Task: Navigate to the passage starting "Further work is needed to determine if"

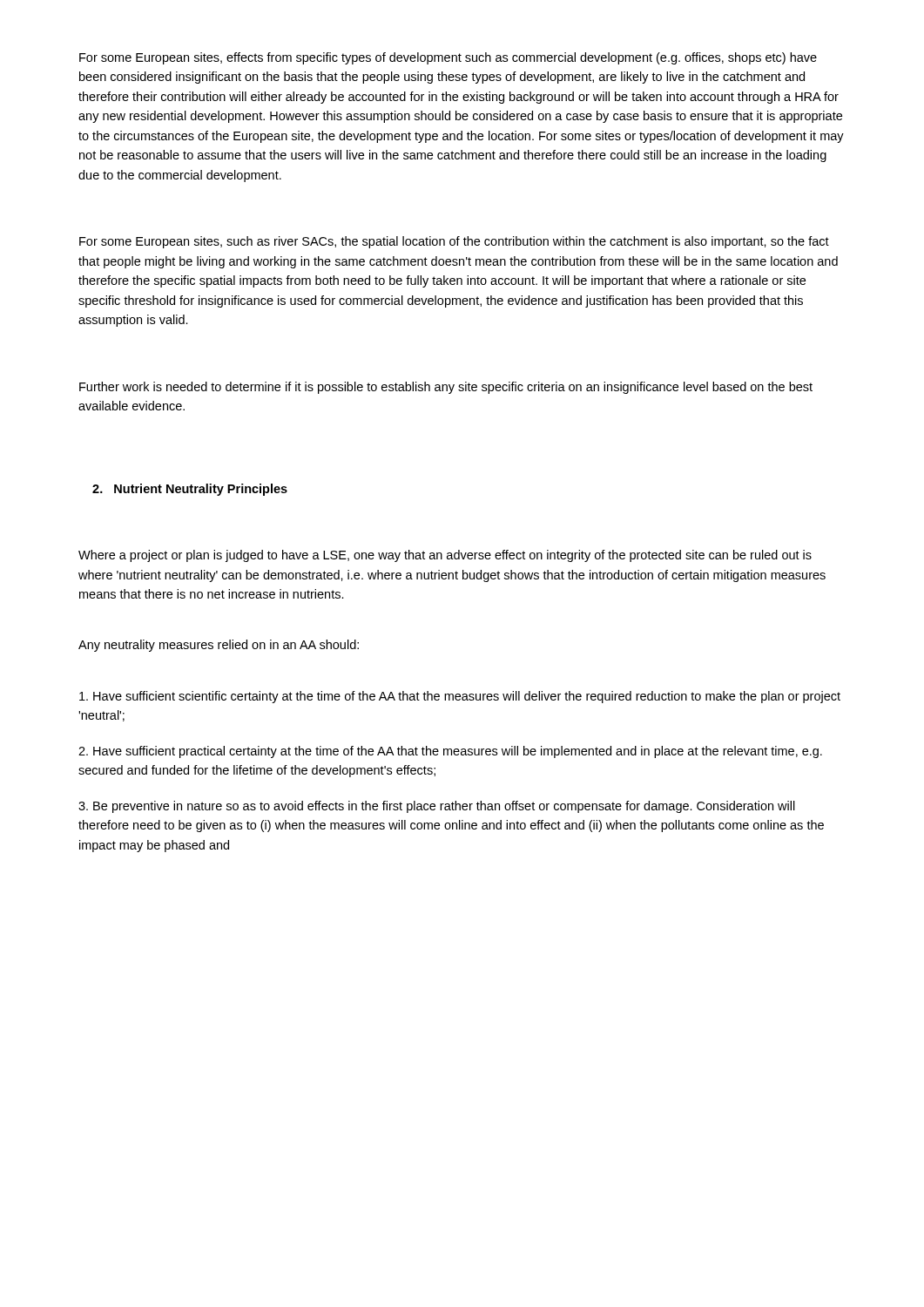Action: pyautogui.click(x=445, y=396)
